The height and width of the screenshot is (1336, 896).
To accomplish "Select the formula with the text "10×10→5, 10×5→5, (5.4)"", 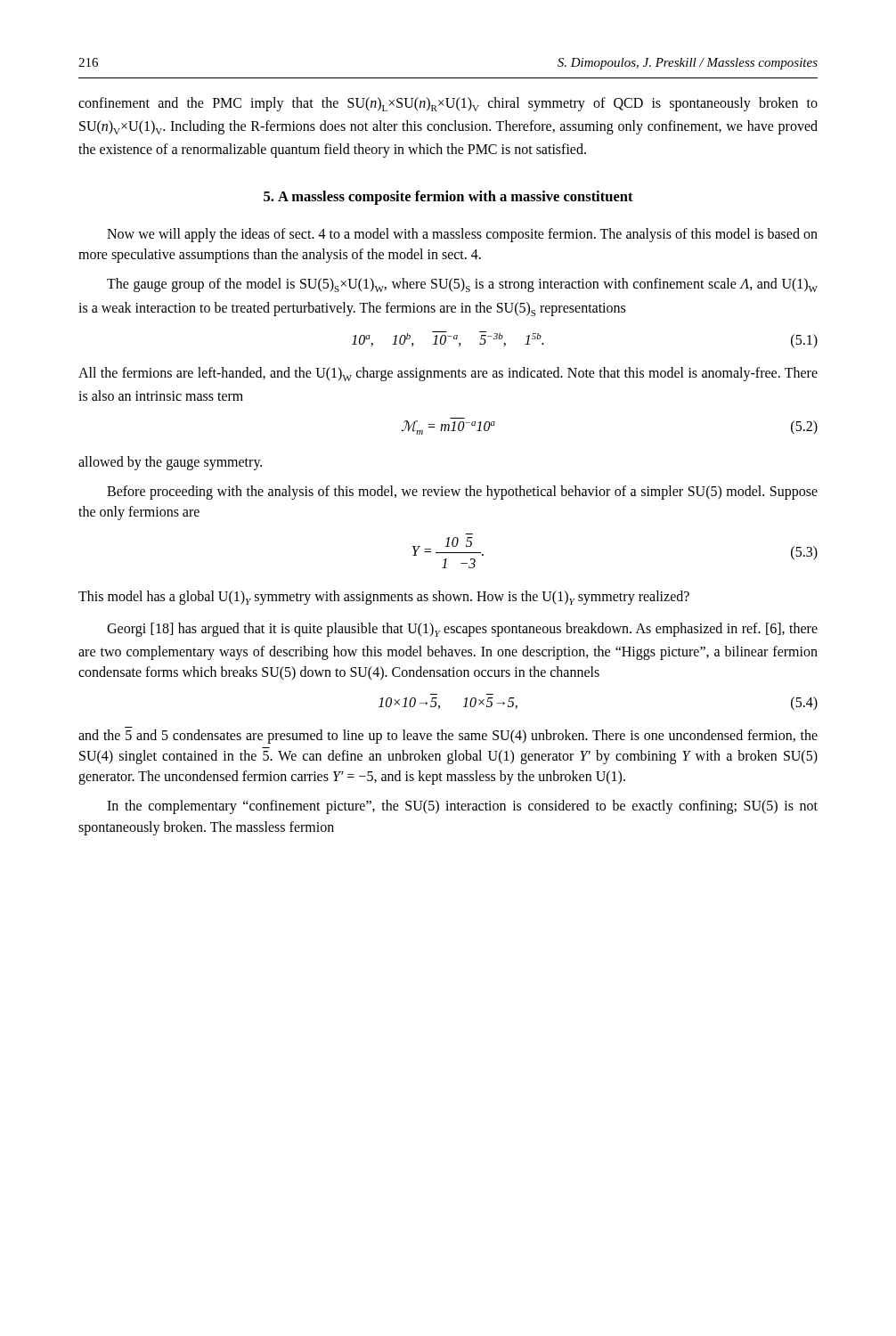I will coord(414,704).
